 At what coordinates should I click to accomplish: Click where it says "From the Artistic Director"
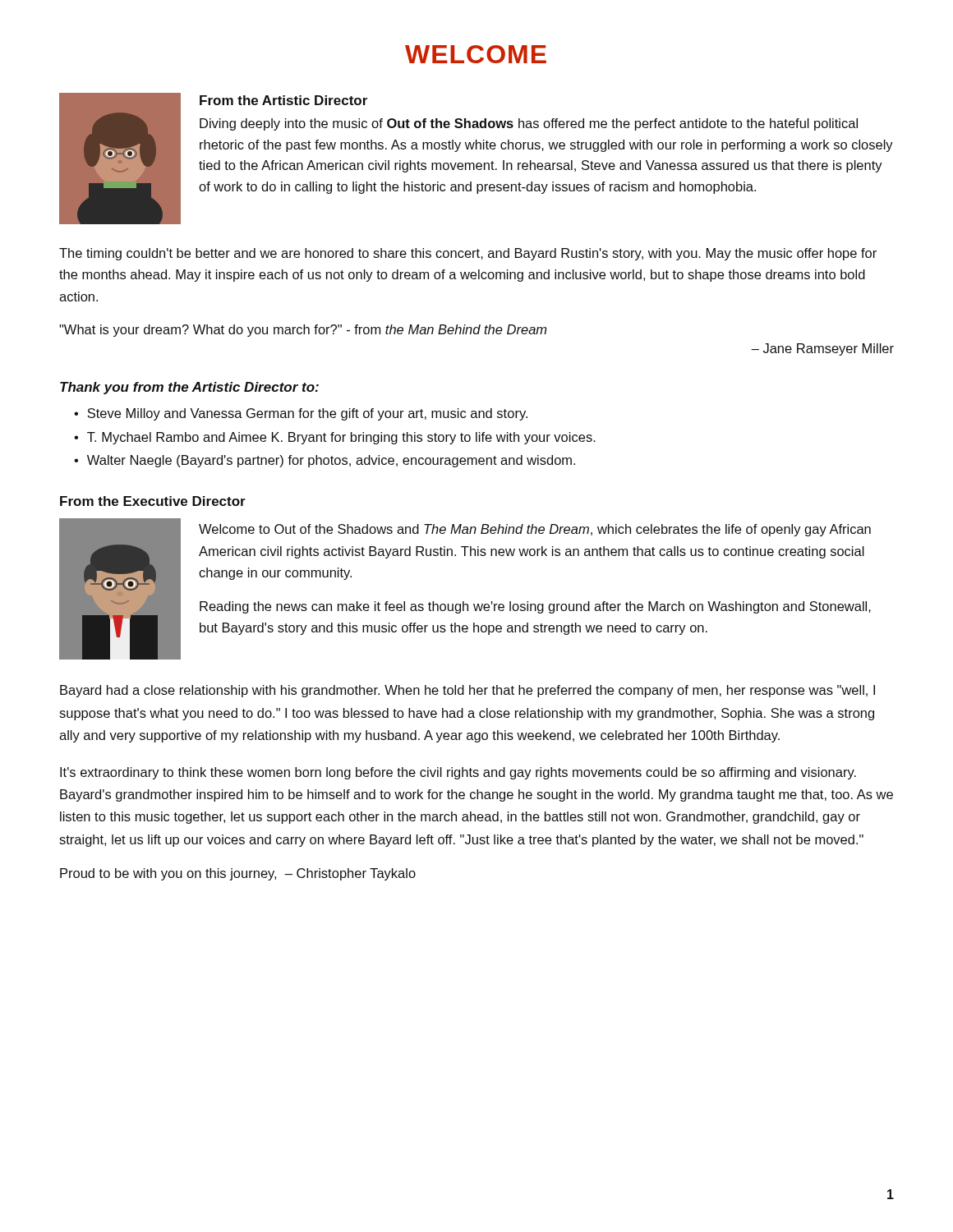click(x=283, y=101)
